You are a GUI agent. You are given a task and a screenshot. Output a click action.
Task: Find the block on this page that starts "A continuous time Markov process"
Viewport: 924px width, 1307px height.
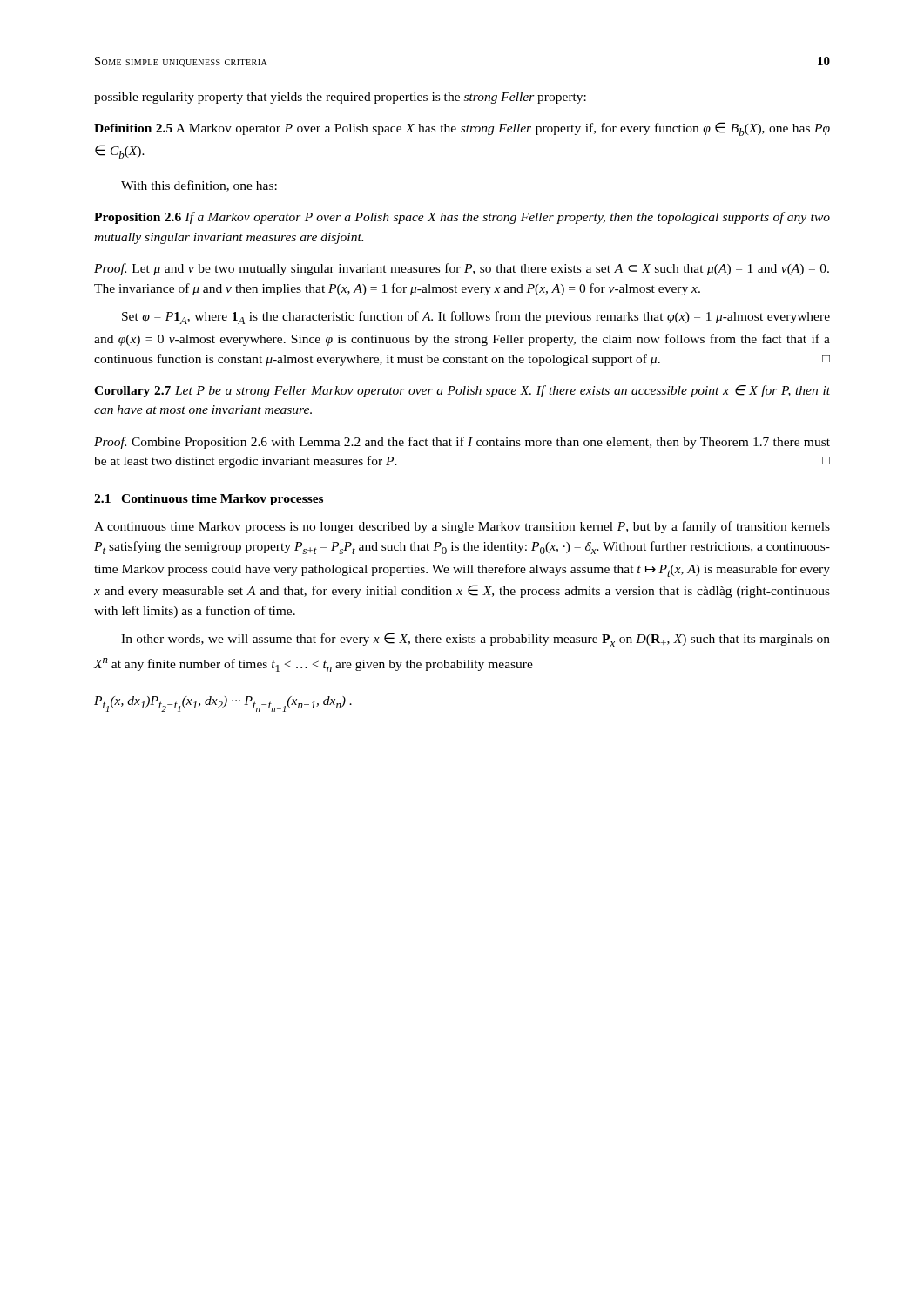[x=462, y=597]
